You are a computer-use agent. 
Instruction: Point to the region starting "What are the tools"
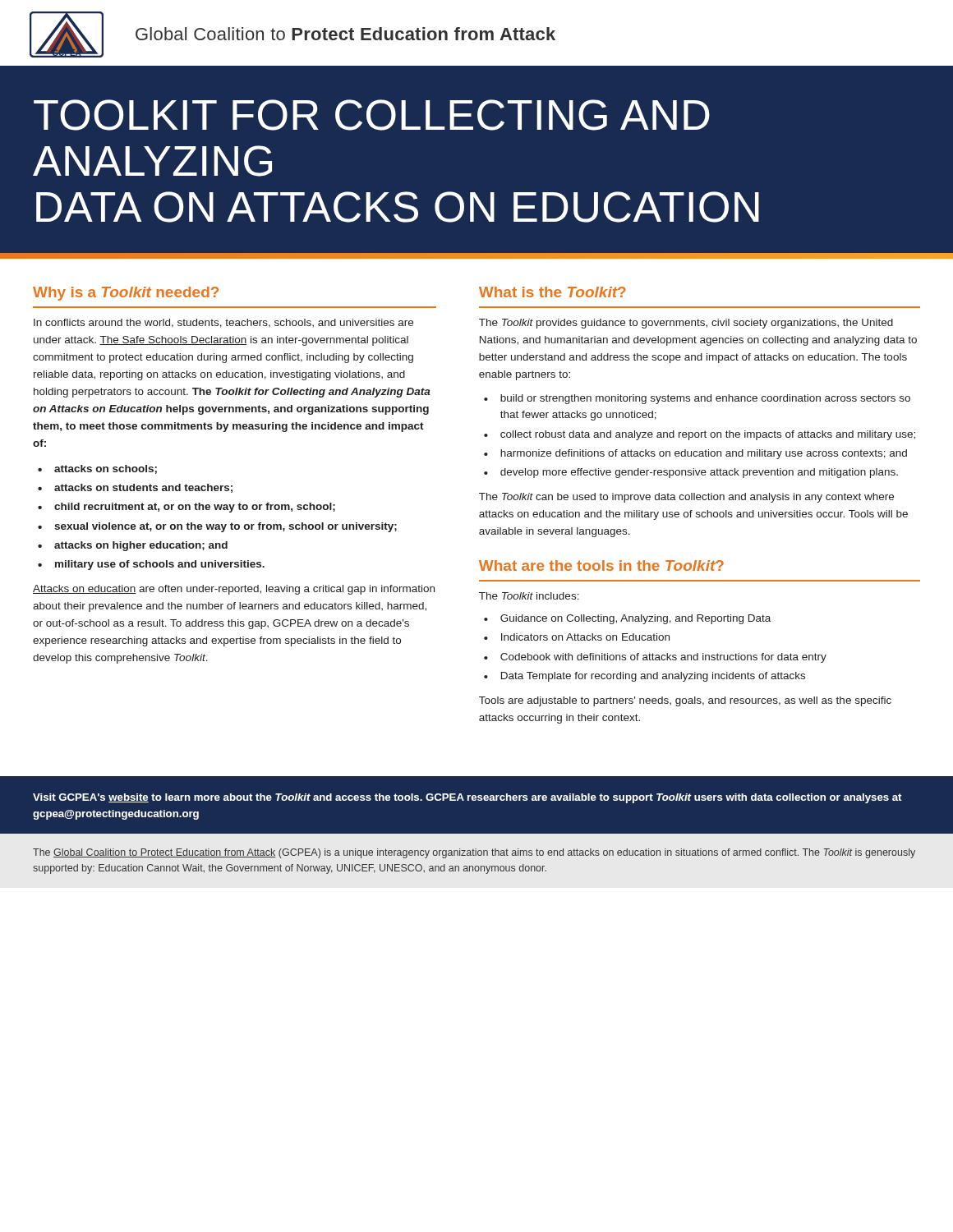(602, 566)
